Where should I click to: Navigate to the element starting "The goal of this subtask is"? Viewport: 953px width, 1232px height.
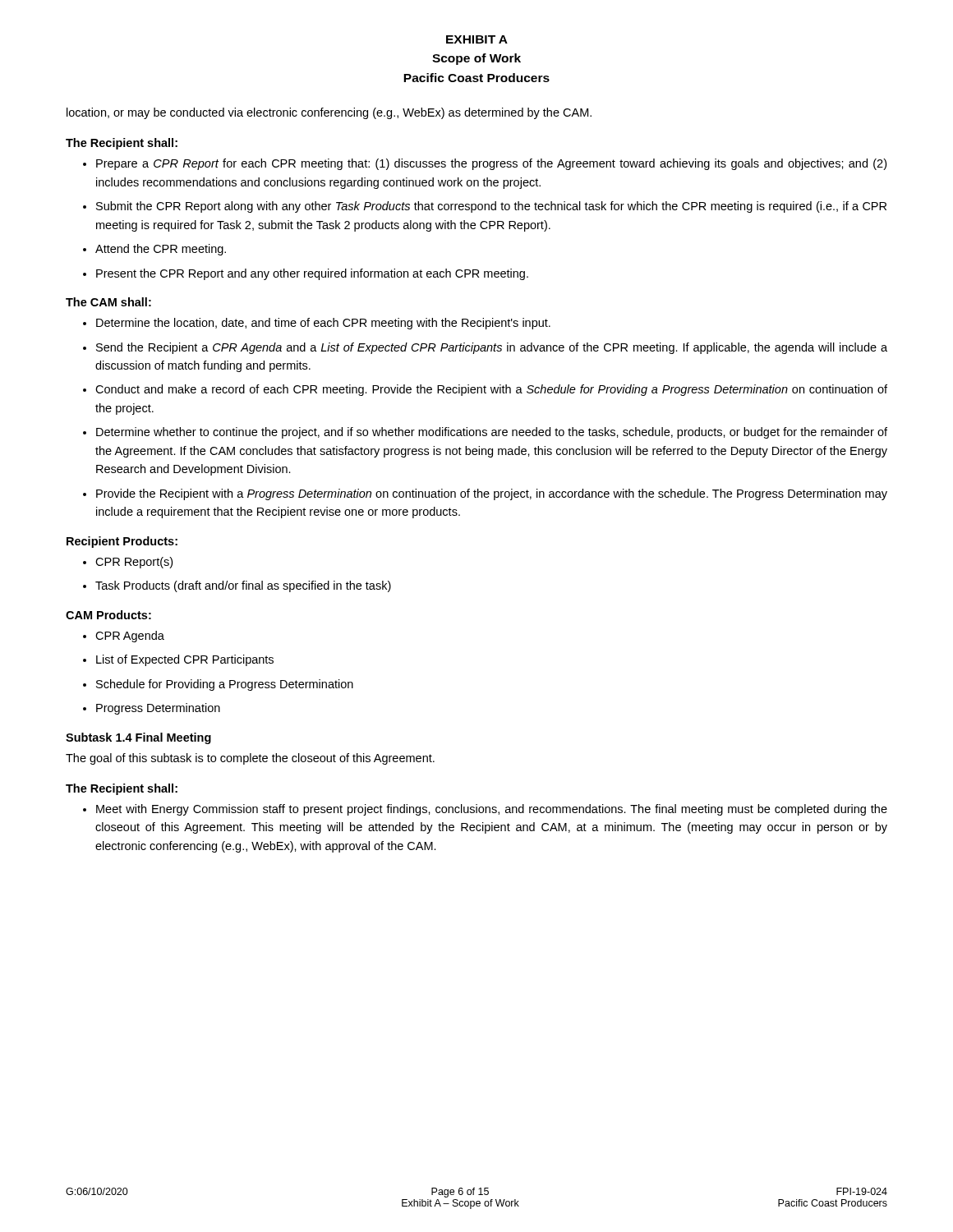pyautogui.click(x=250, y=759)
